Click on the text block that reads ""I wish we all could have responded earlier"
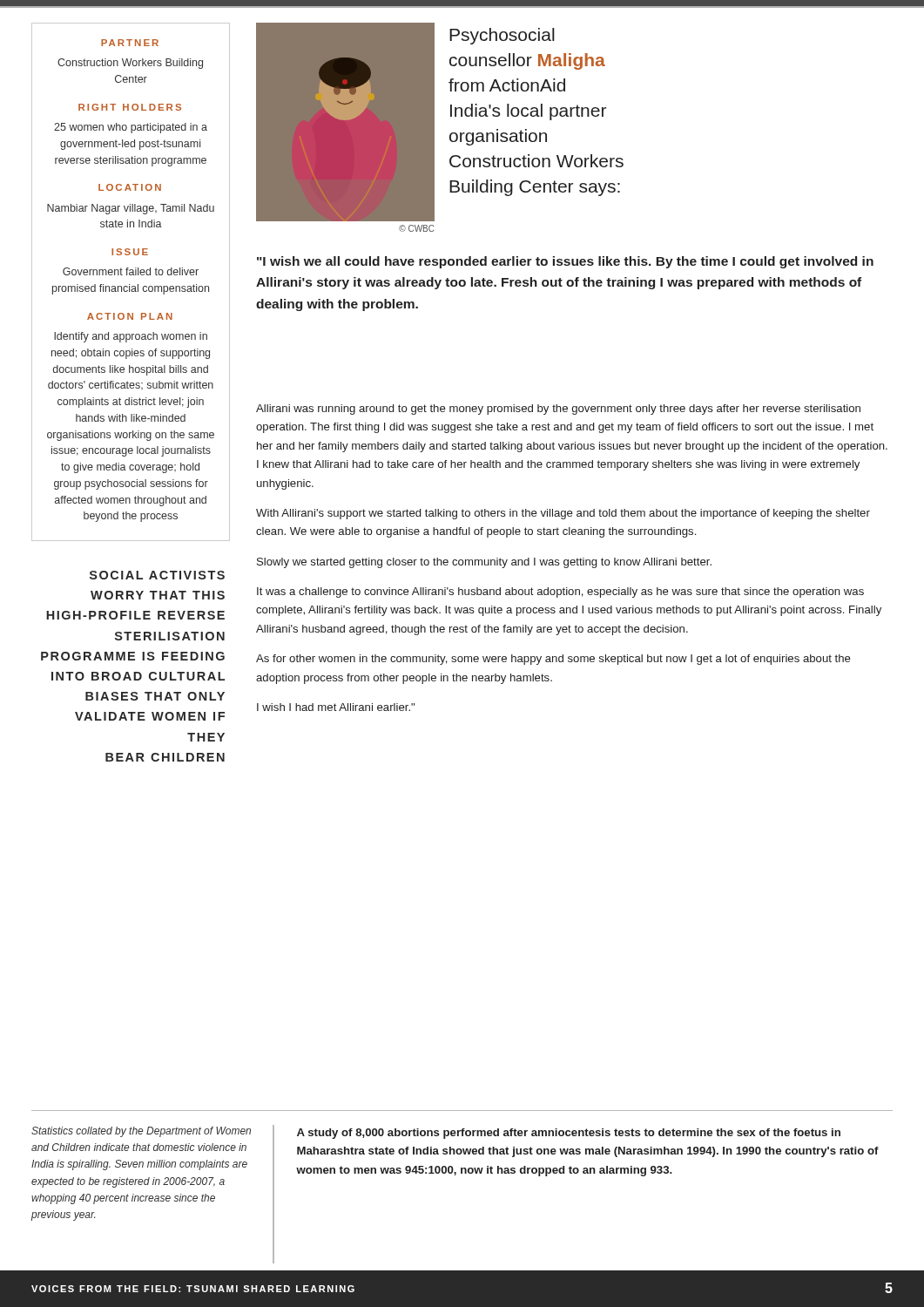The height and width of the screenshot is (1307, 924). tap(565, 282)
